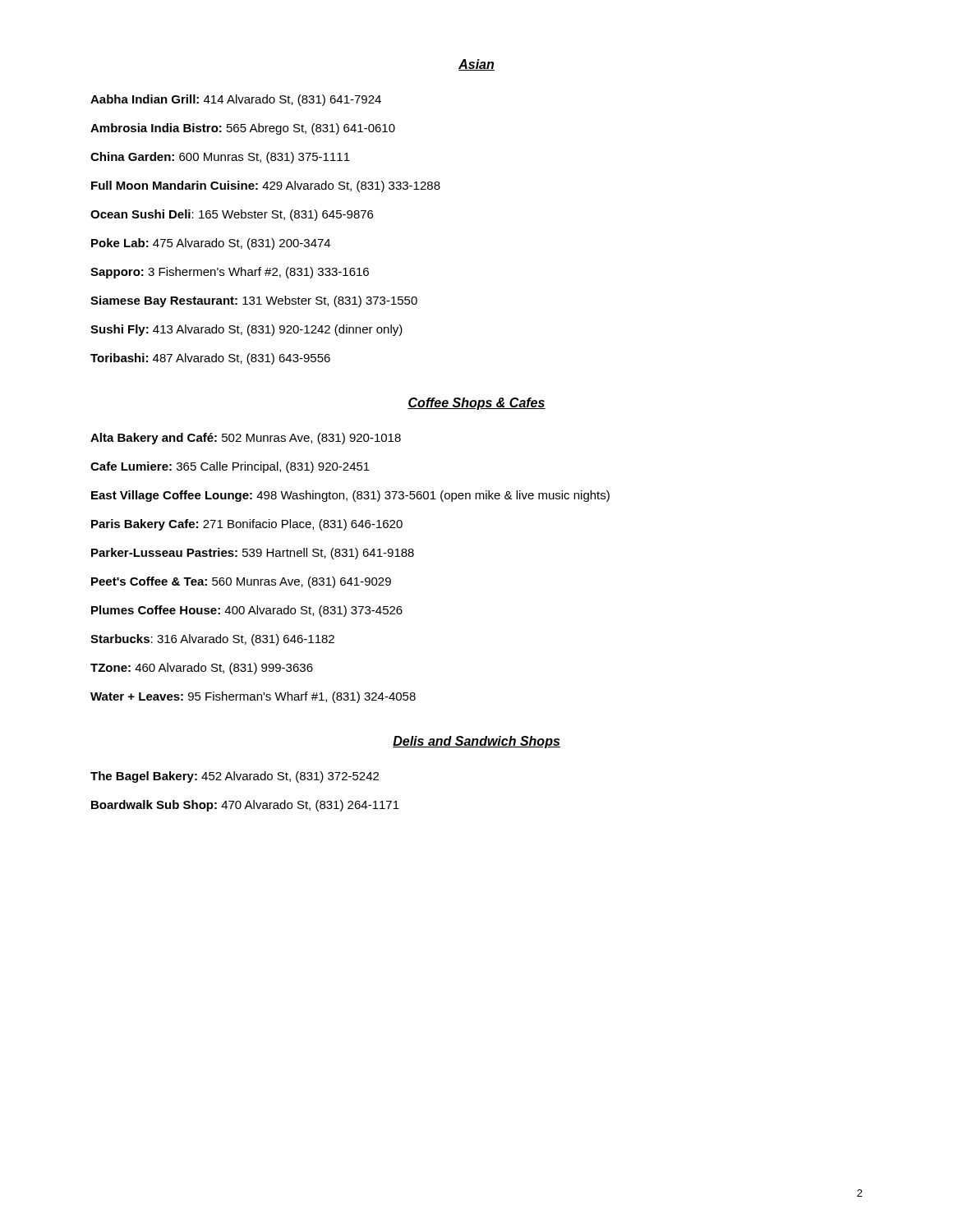Where is the passage that starts "East Village Coffee Lounge: 498 Washington, (831) 373-5601"?
This screenshot has height=1232, width=953.
(350, 495)
